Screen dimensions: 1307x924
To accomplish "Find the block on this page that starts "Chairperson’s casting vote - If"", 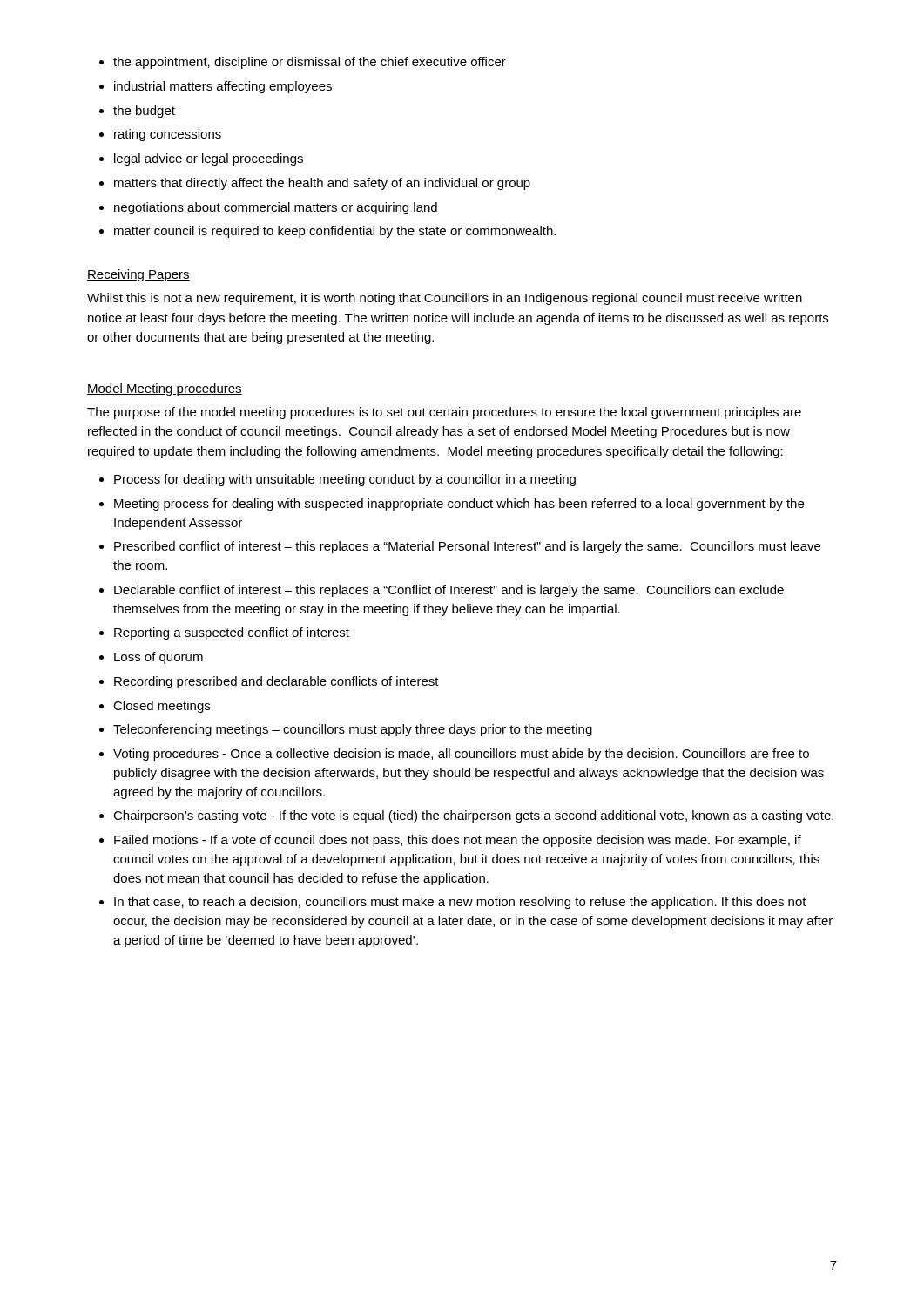I will click(462, 816).
